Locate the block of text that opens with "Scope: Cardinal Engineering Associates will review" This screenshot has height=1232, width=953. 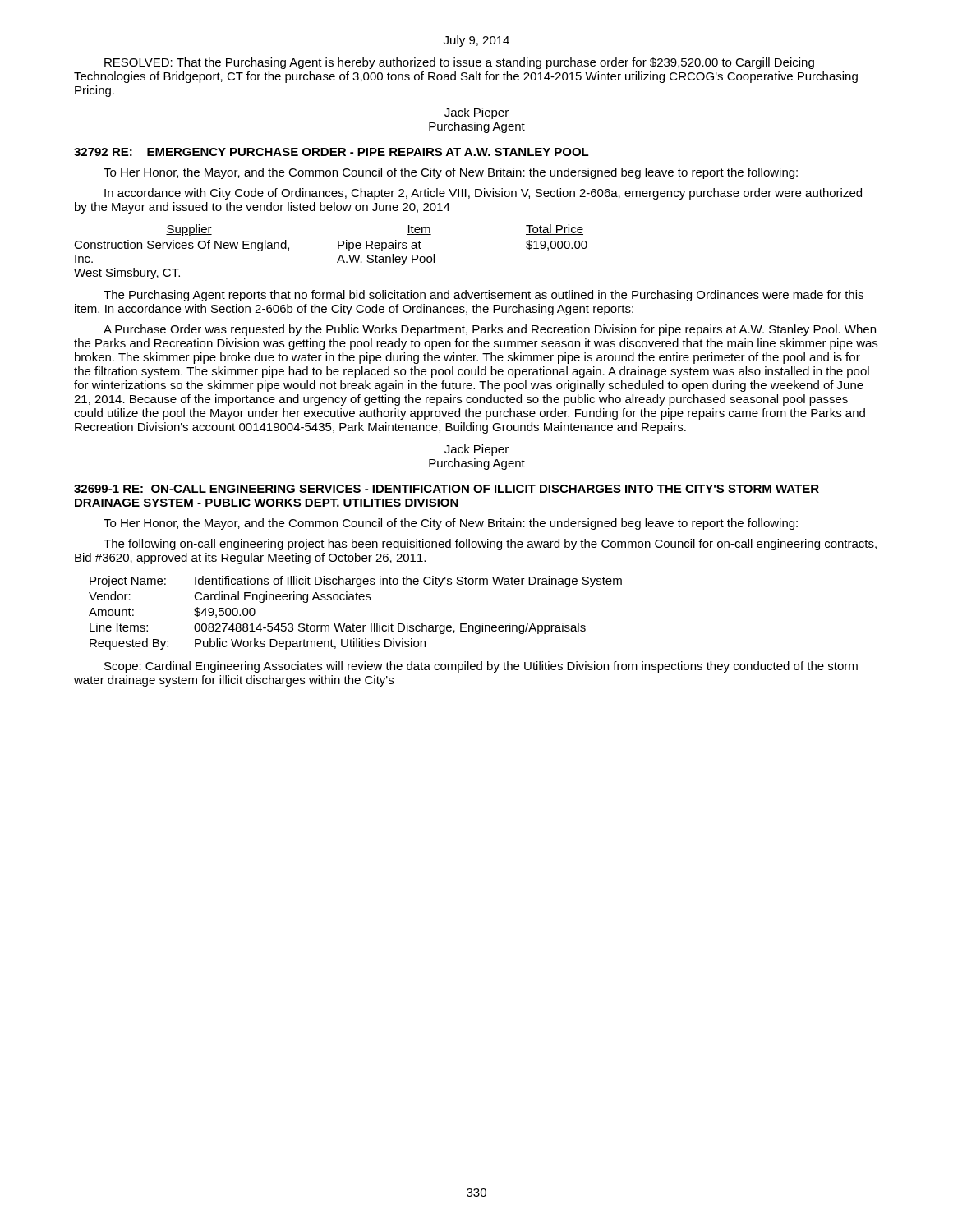(476, 673)
